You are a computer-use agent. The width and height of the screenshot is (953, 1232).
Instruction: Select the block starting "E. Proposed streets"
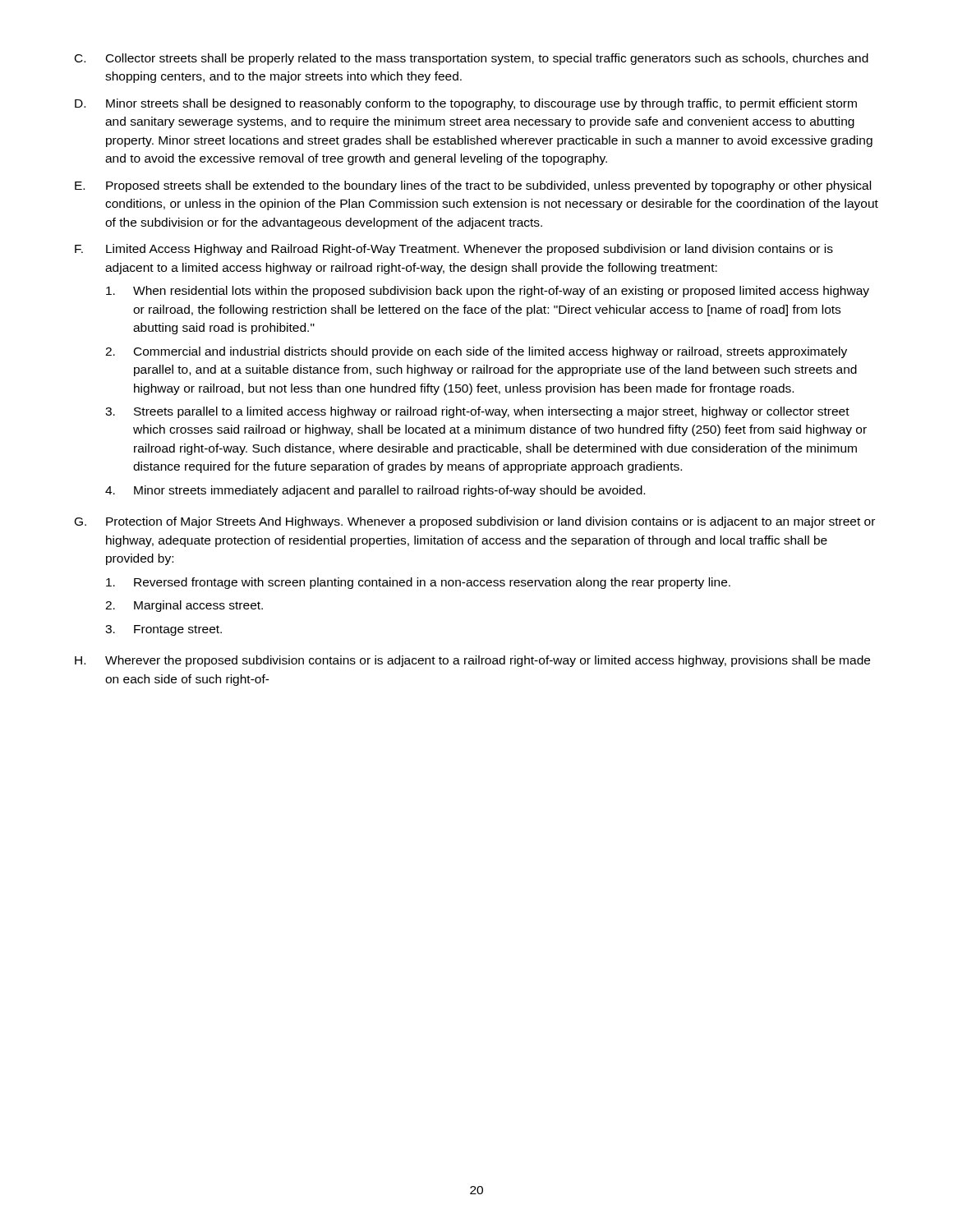tap(476, 204)
